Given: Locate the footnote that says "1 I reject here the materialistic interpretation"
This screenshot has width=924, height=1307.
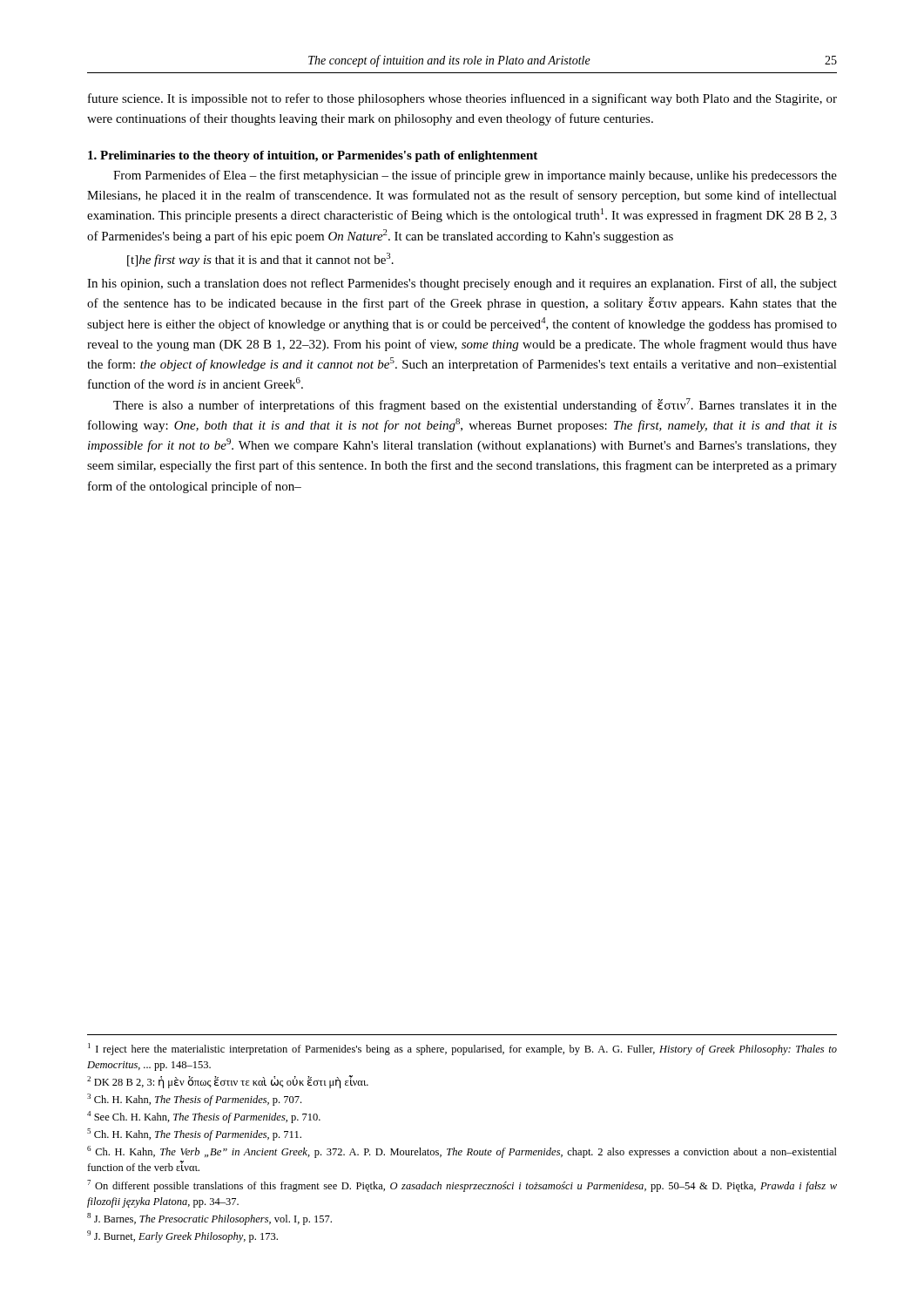Looking at the screenshot, I should pos(462,1056).
